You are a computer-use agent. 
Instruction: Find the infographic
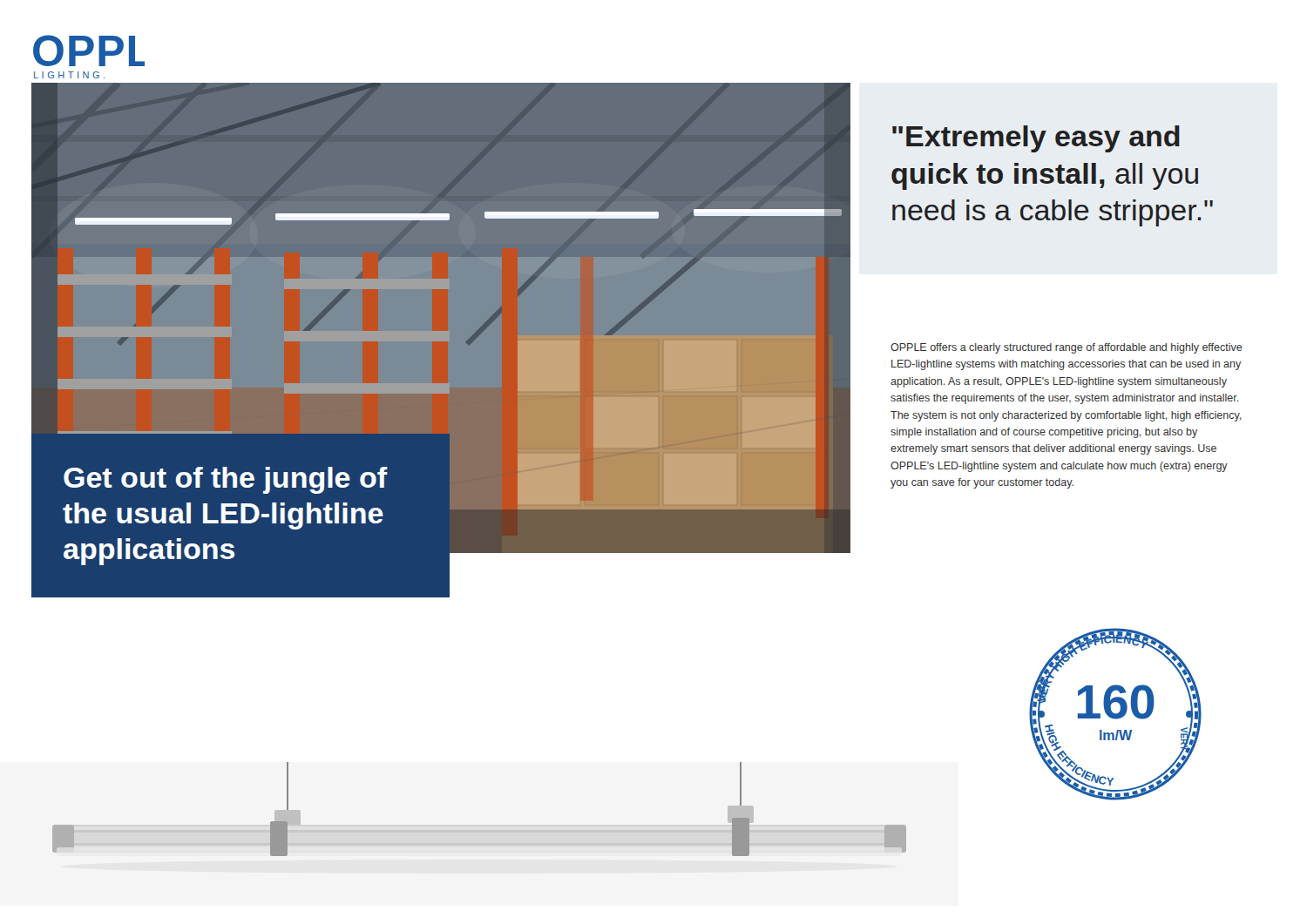(x=1115, y=714)
